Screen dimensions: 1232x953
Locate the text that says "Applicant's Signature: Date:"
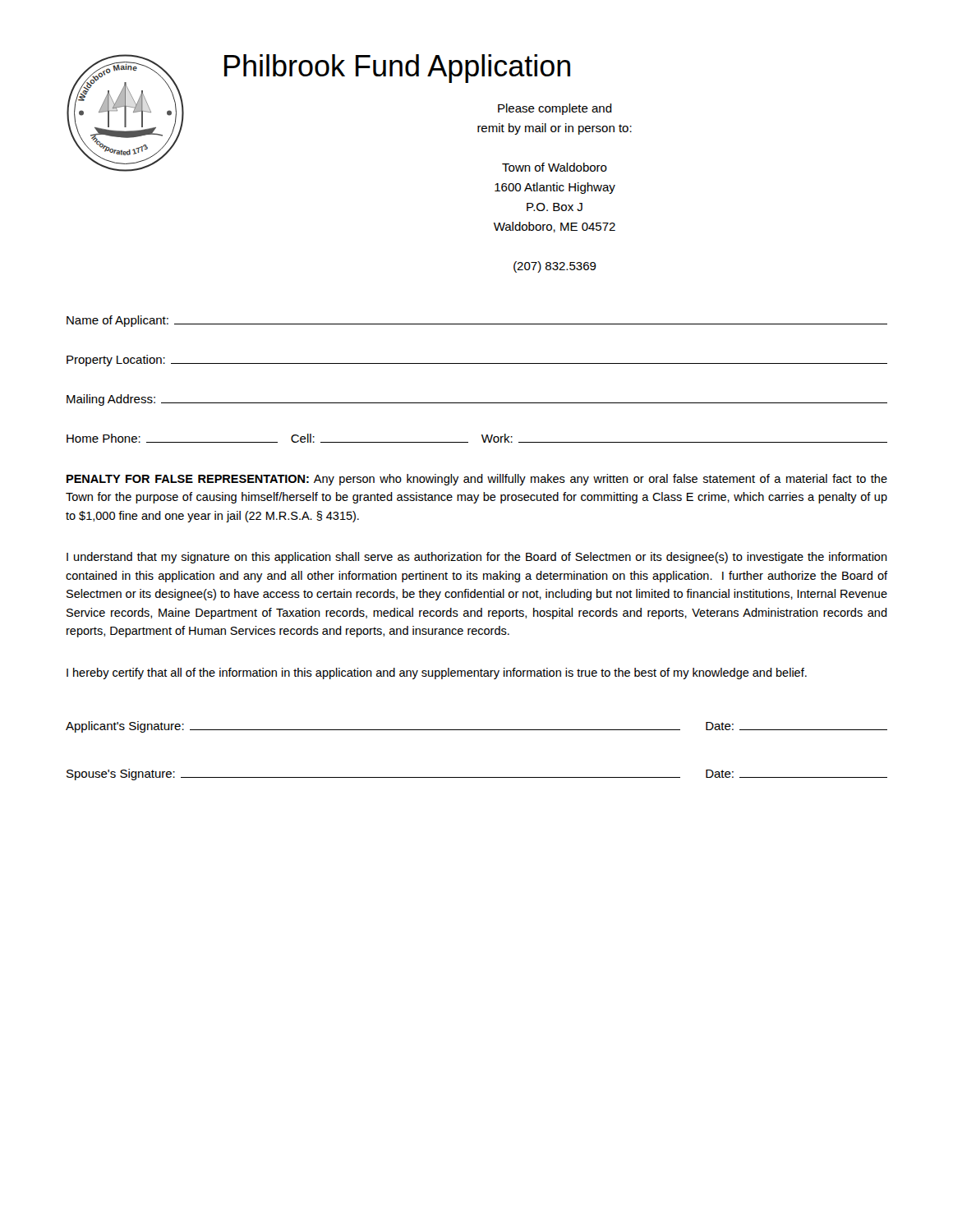[476, 724]
